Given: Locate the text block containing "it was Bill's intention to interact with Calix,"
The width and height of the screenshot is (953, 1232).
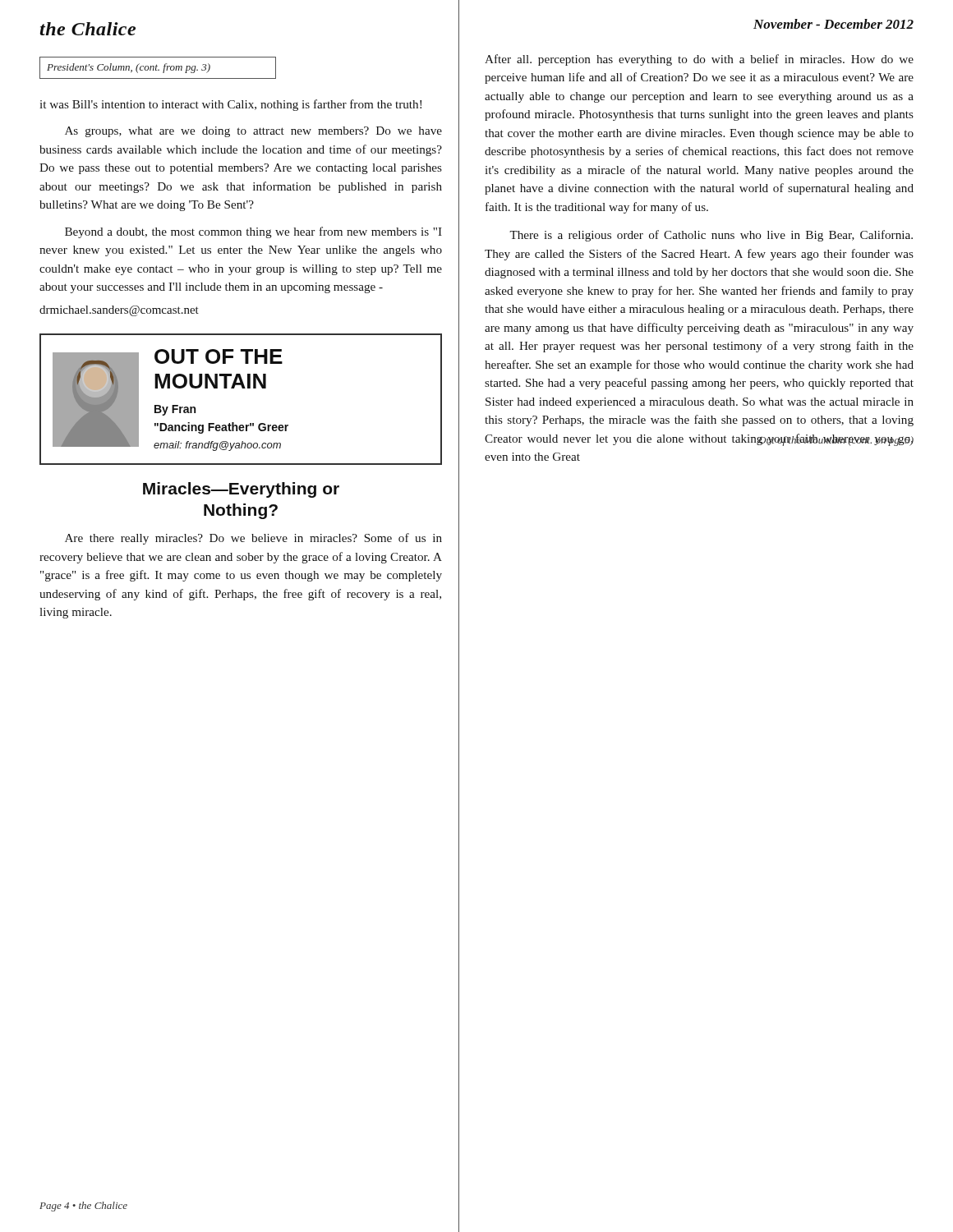Looking at the screenshot, I should point(241,104).
